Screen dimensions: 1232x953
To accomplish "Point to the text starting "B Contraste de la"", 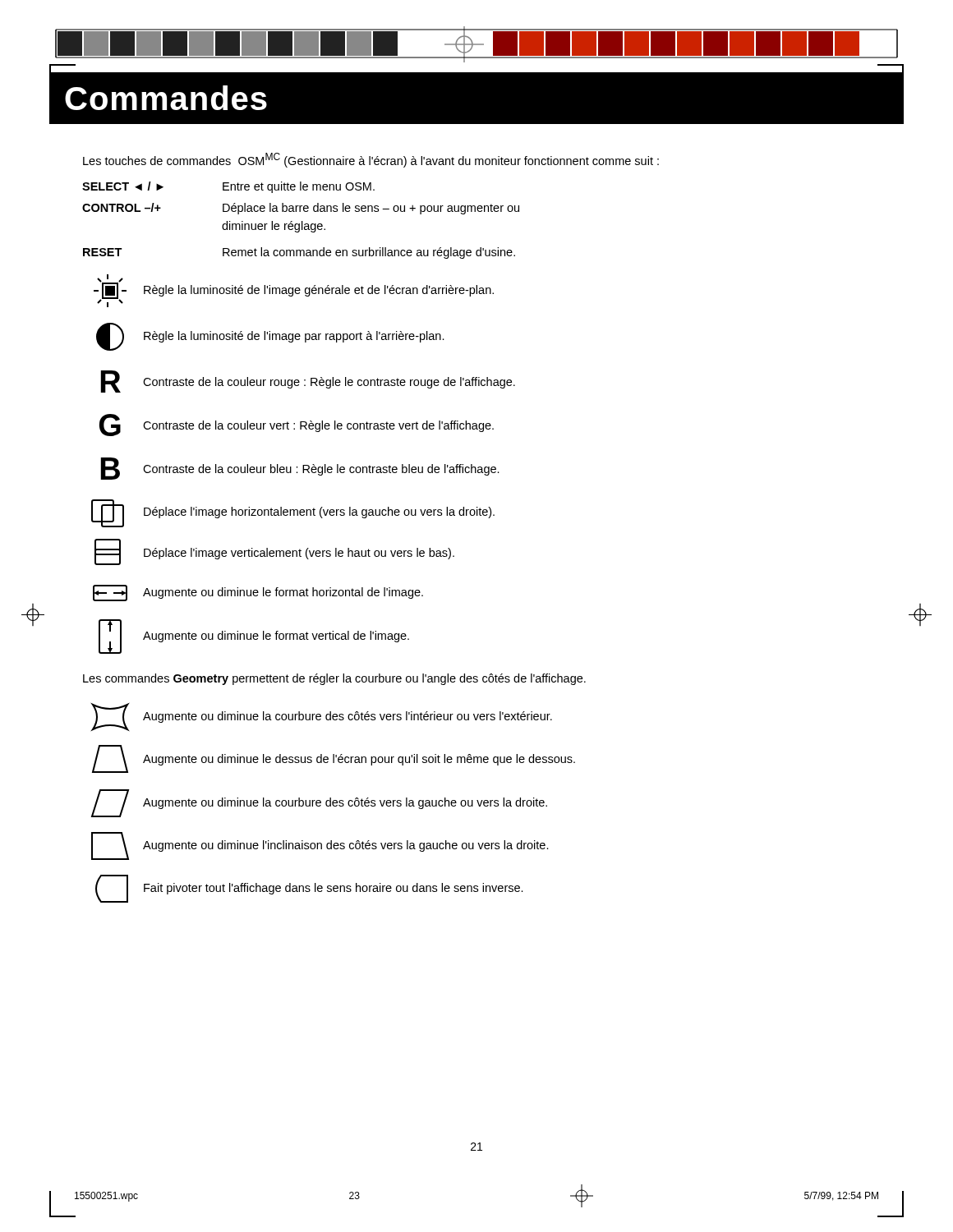I will [291, 470].
